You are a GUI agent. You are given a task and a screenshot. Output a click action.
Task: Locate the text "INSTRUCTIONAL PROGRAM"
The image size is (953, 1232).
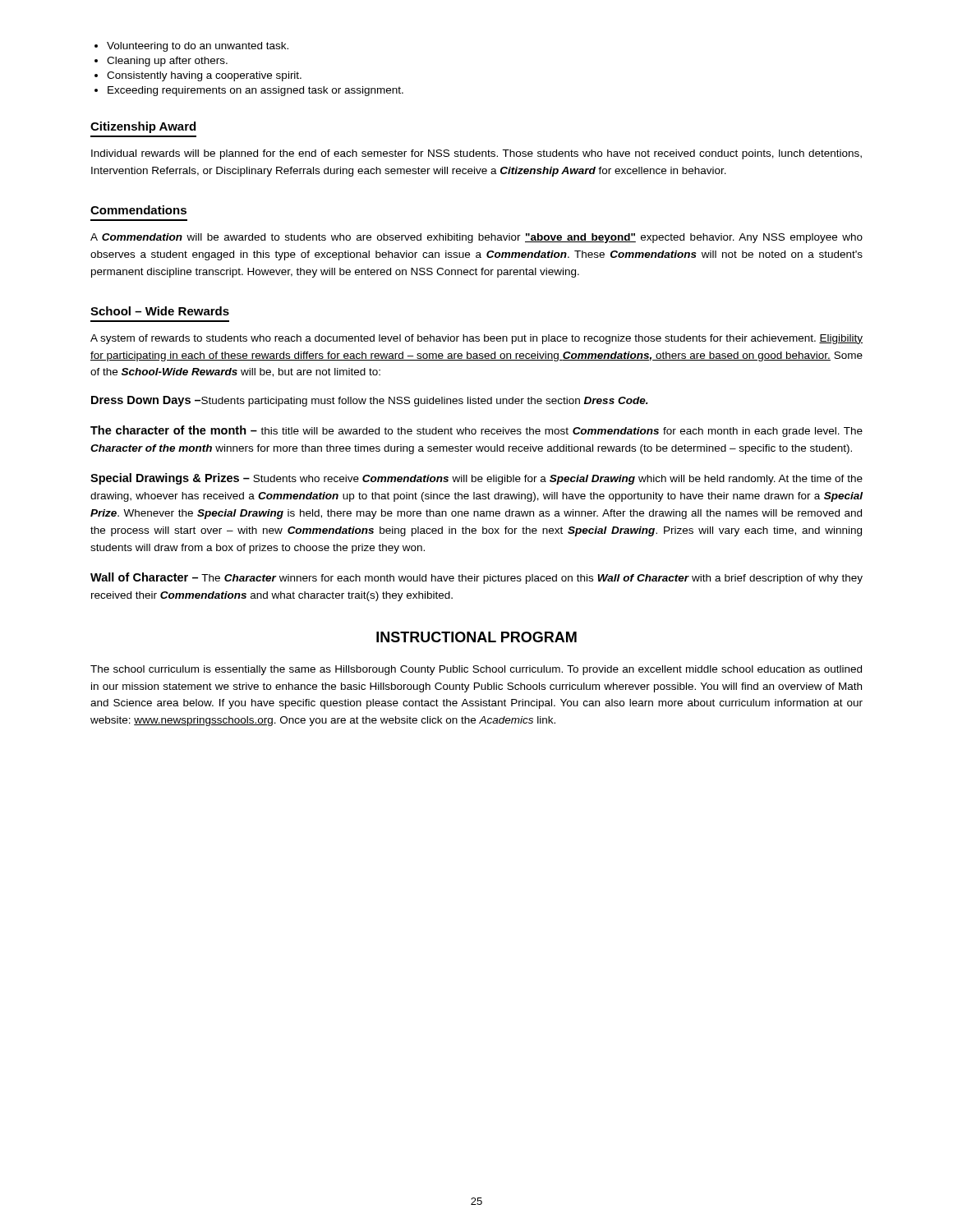click(476, 637)
